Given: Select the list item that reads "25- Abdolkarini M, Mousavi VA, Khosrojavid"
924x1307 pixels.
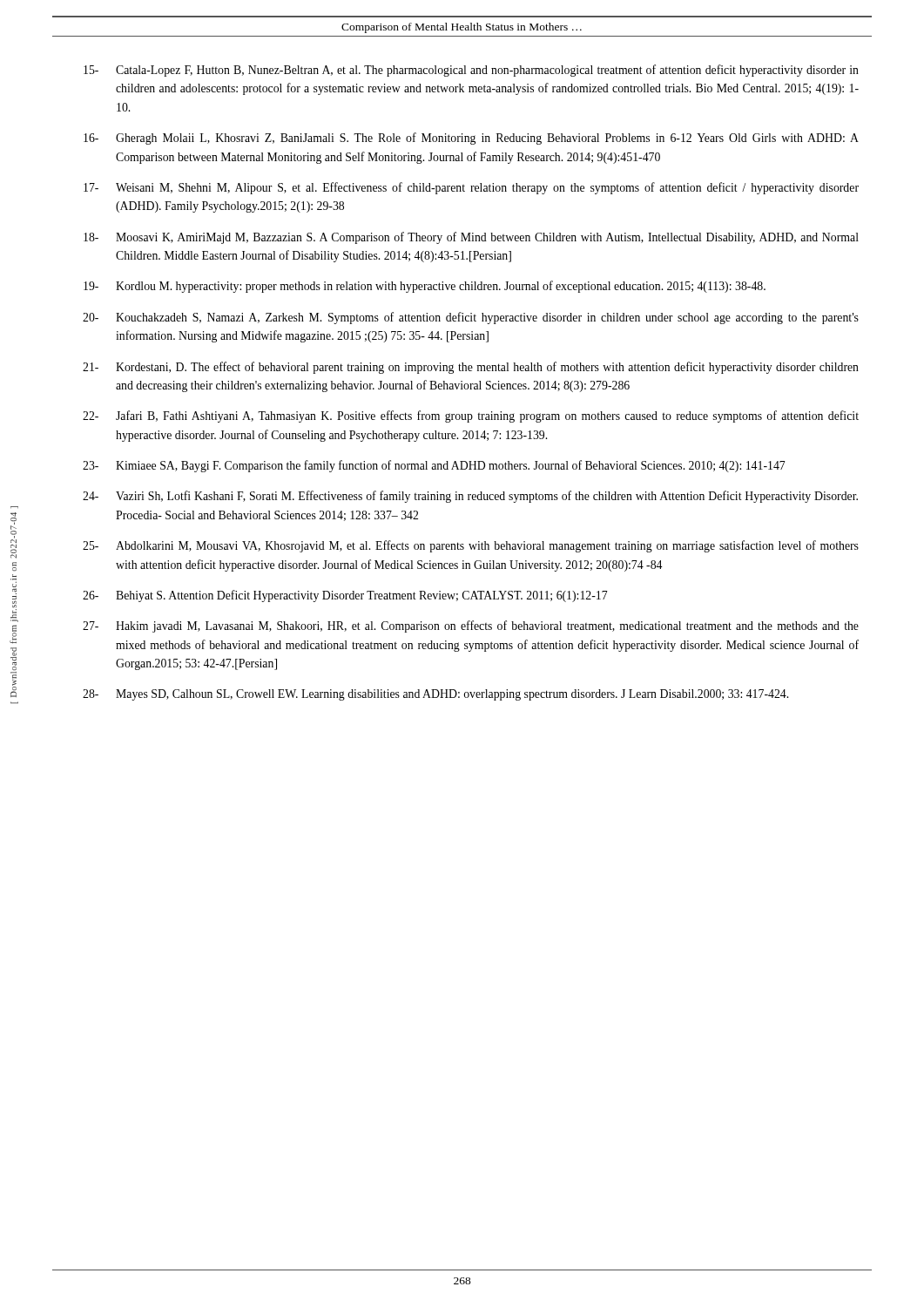Looking at the screenshot, I should pos(471,555).
